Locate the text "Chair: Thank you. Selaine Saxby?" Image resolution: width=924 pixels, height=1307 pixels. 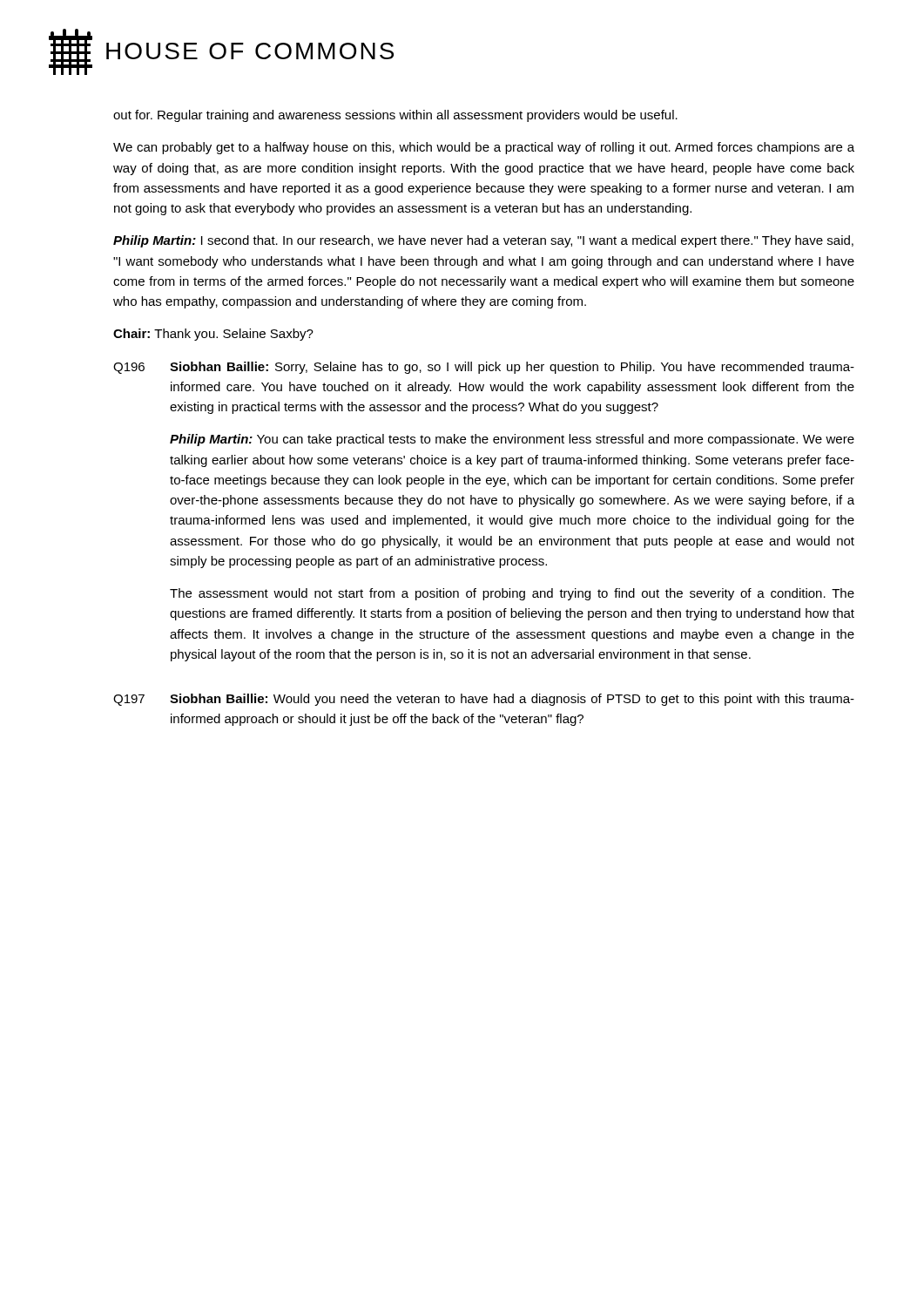click(x=213, y=333)
